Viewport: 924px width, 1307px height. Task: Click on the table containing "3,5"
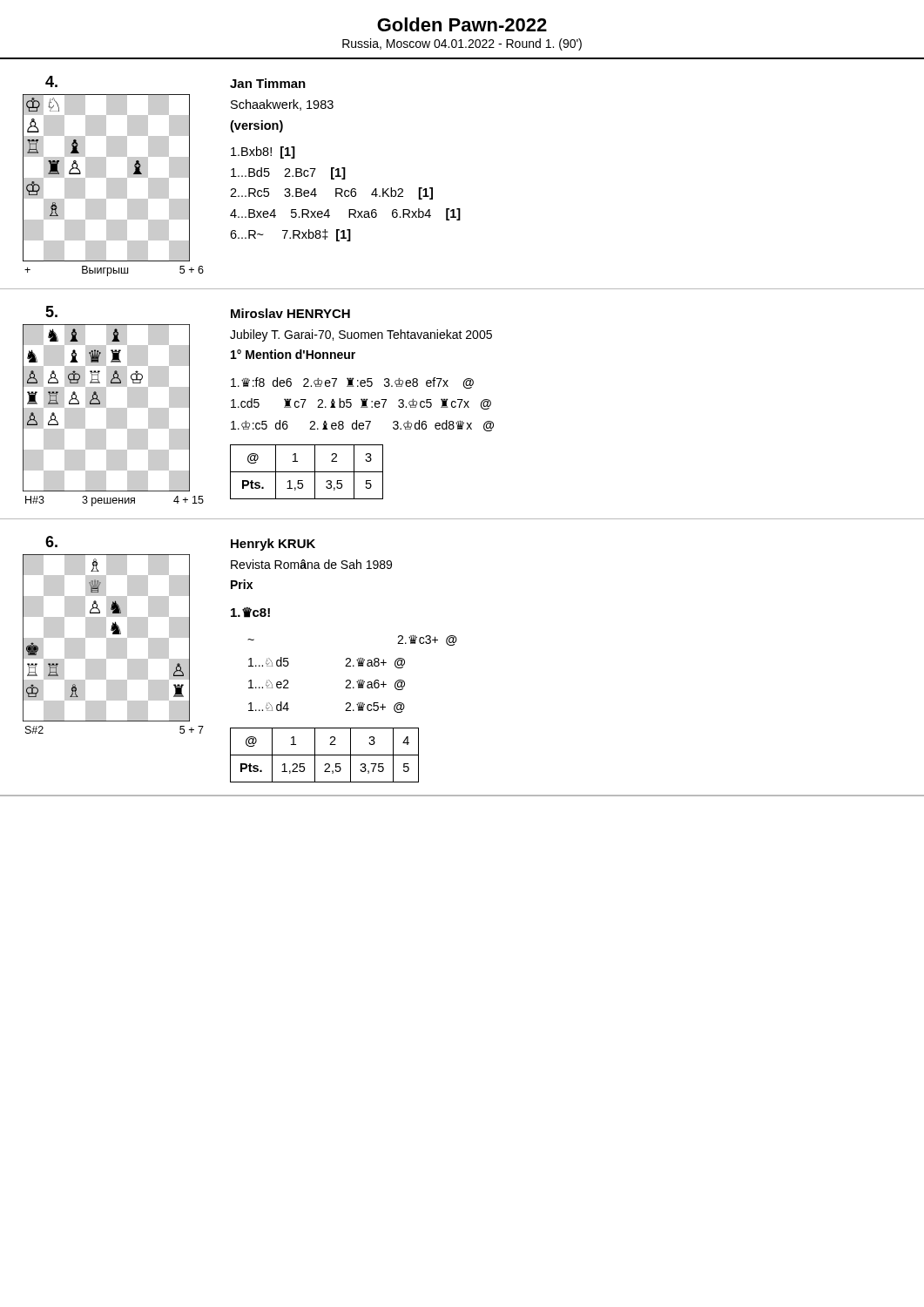pos(564,472)
